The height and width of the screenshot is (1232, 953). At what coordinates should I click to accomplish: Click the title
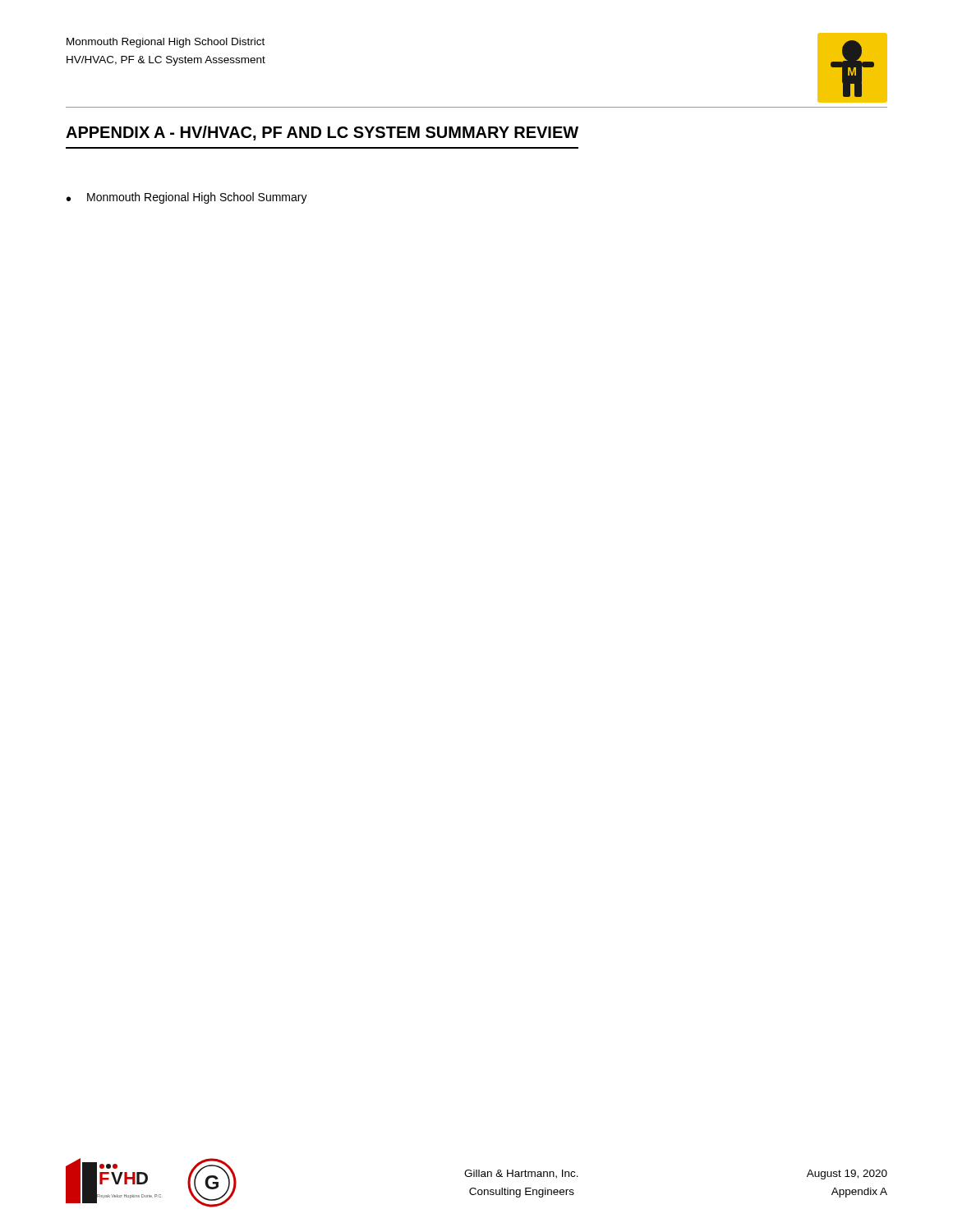[322, 136]
